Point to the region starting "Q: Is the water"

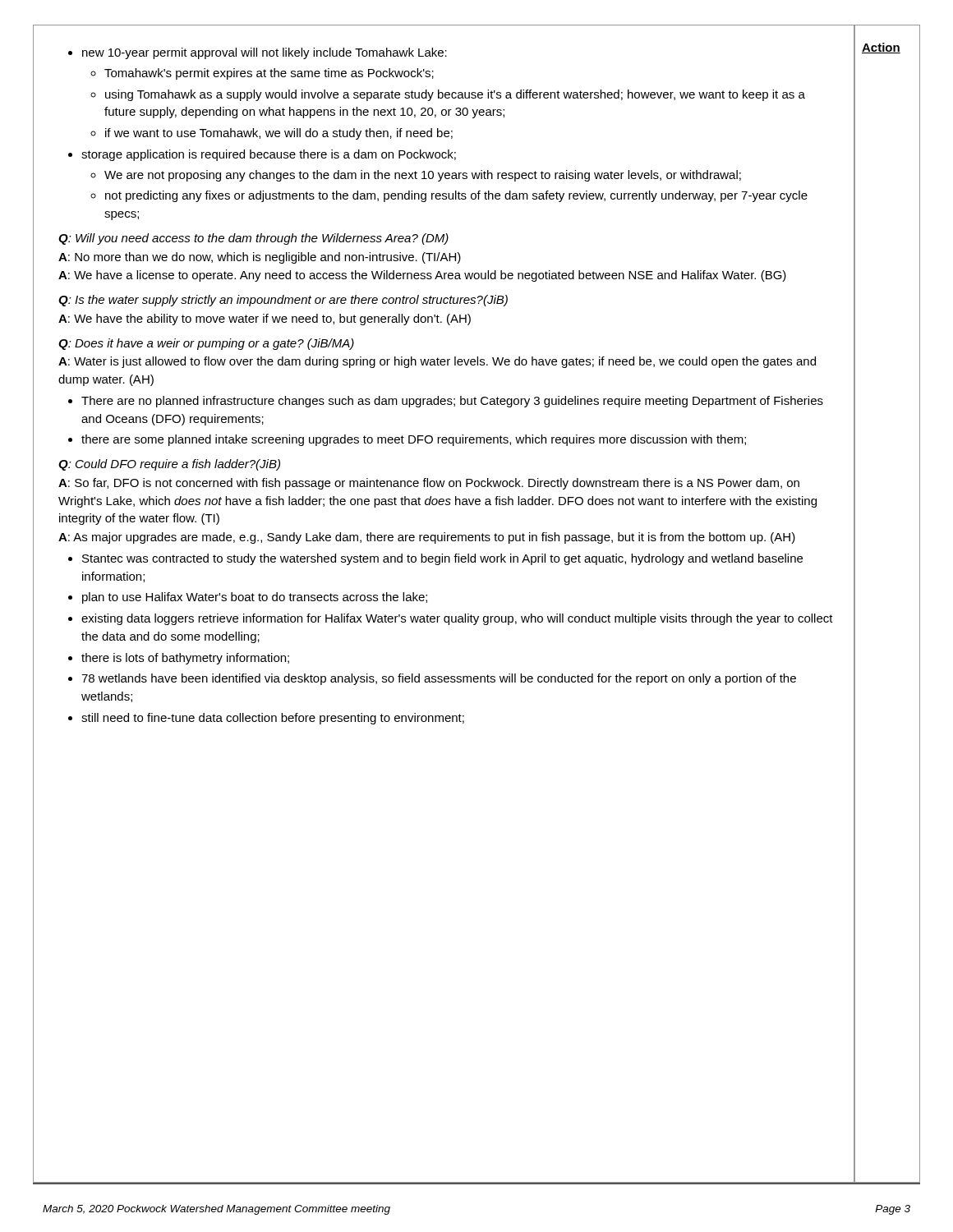448,309
